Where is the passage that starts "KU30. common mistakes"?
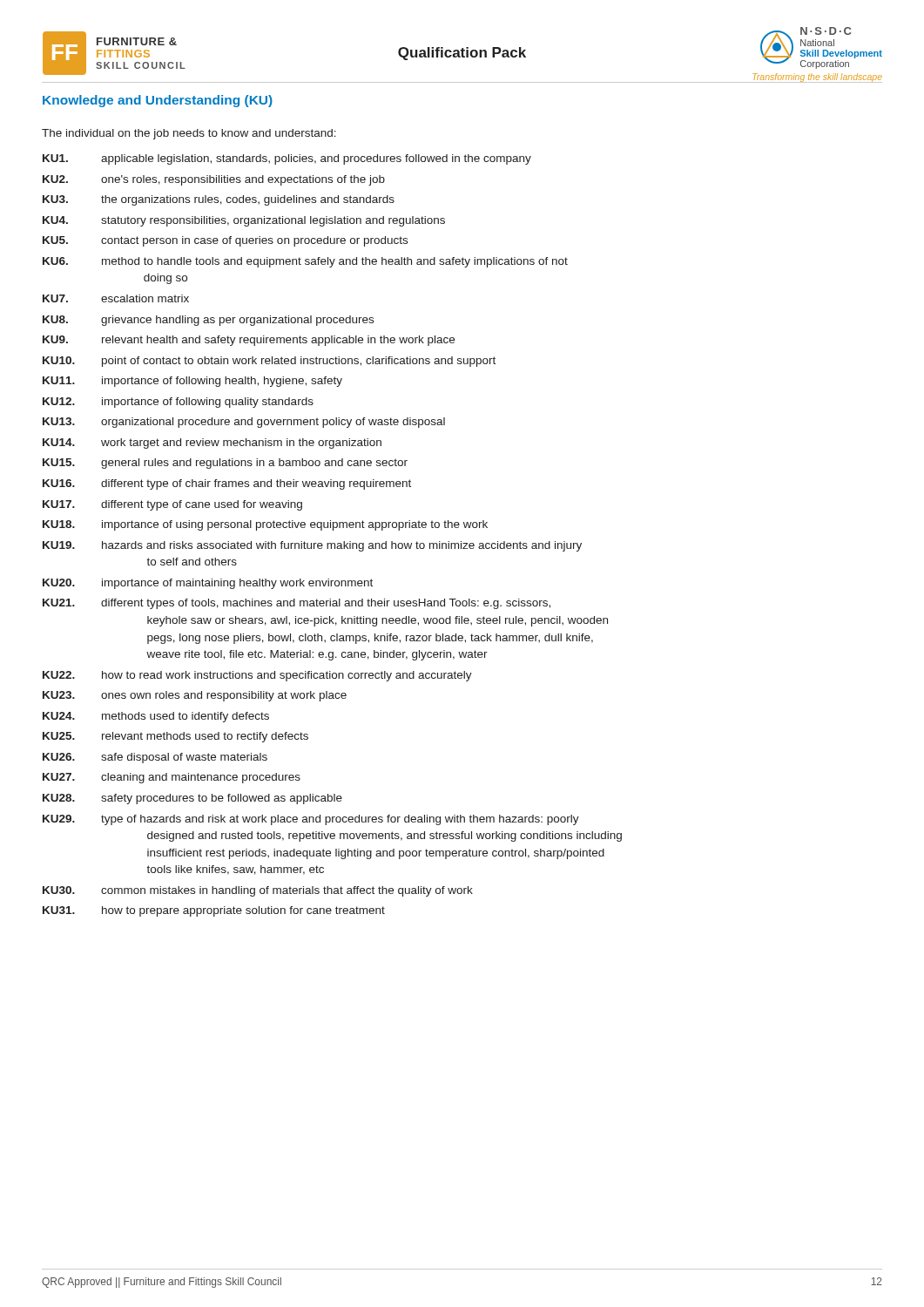Image resolution: width=924 pixels, height=1307 pixels. tap(257, 890)
